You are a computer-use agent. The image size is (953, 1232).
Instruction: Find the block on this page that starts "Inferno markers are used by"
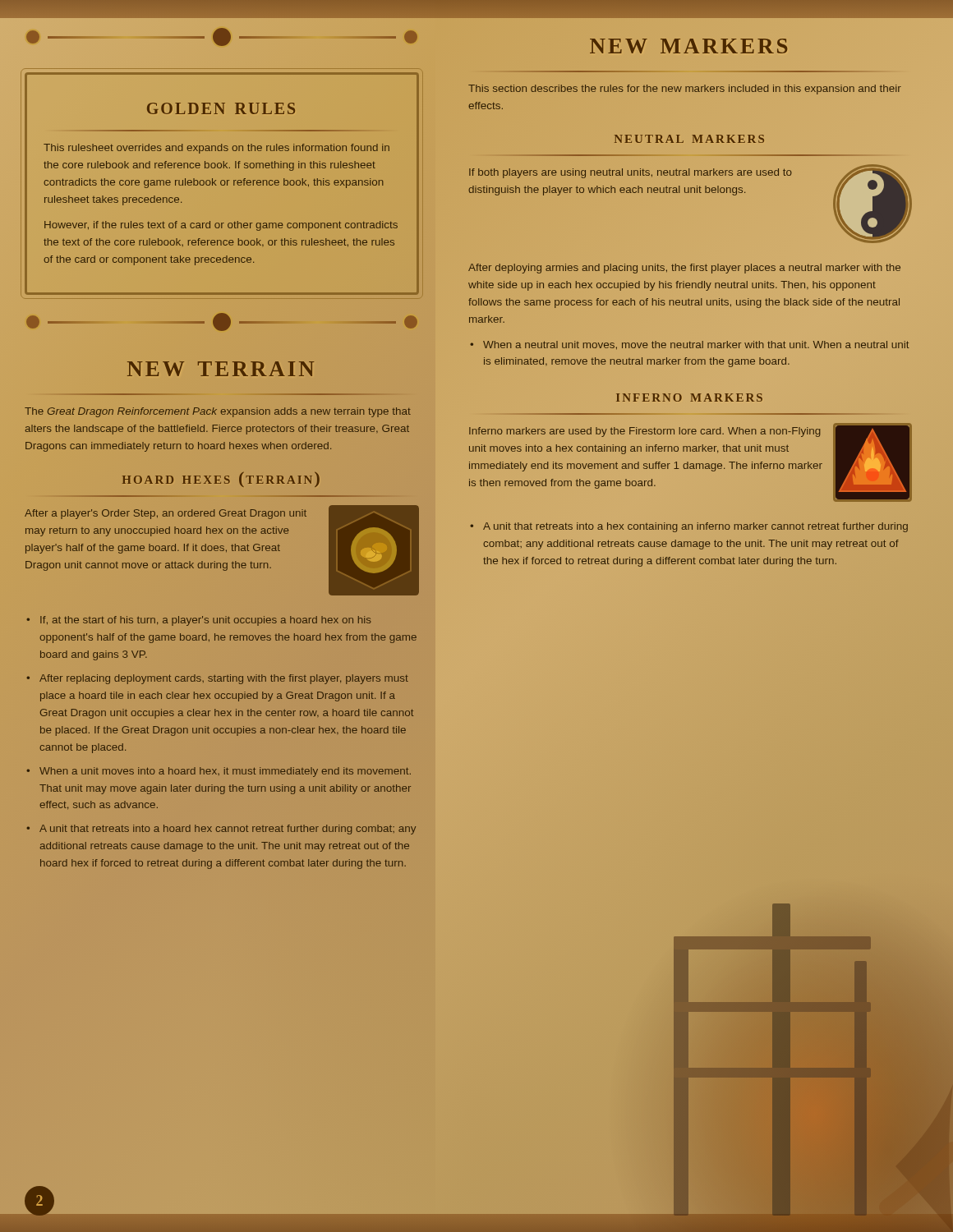690,463
